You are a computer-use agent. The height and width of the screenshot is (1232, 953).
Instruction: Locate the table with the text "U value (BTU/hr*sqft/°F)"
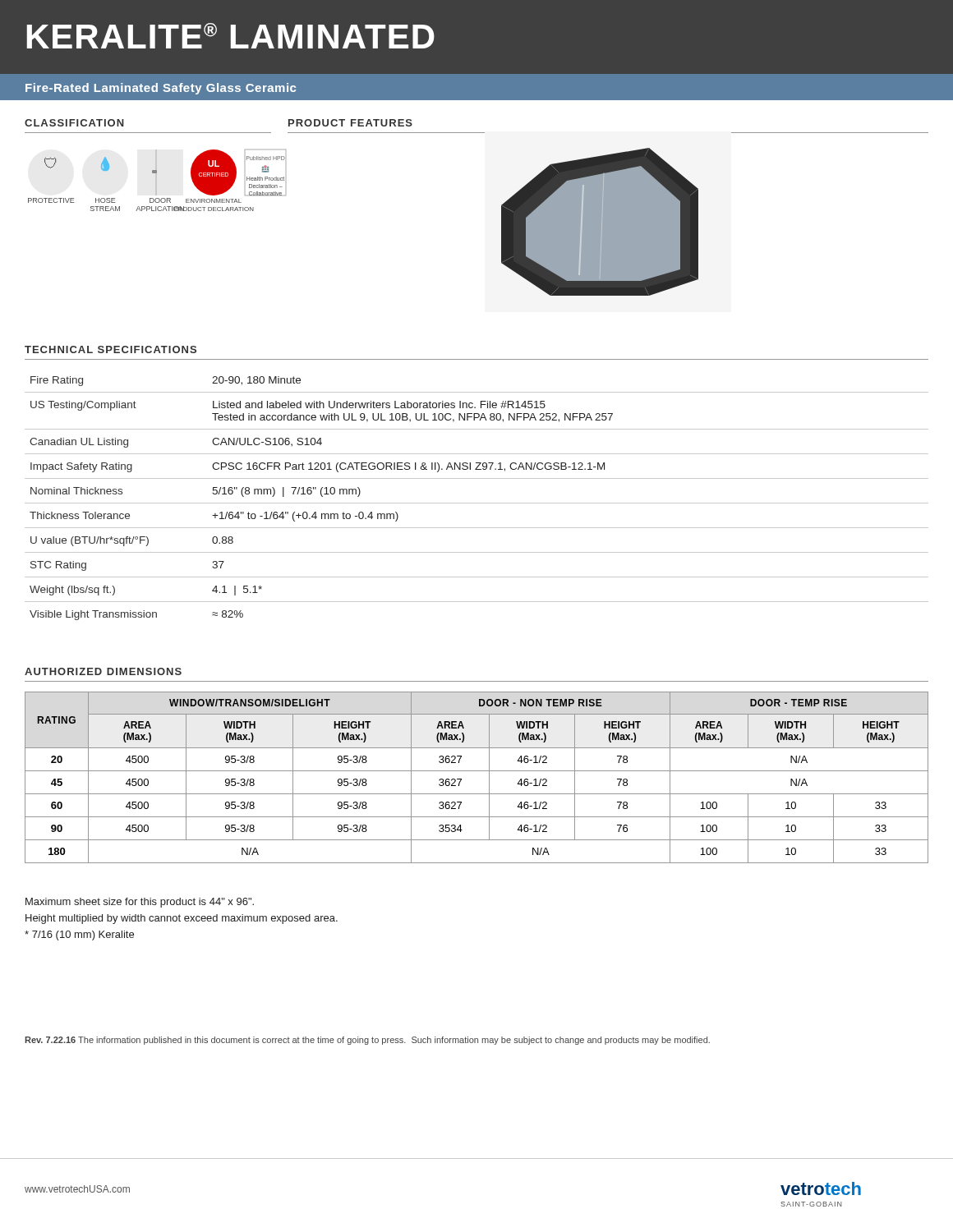coord(476,497)
